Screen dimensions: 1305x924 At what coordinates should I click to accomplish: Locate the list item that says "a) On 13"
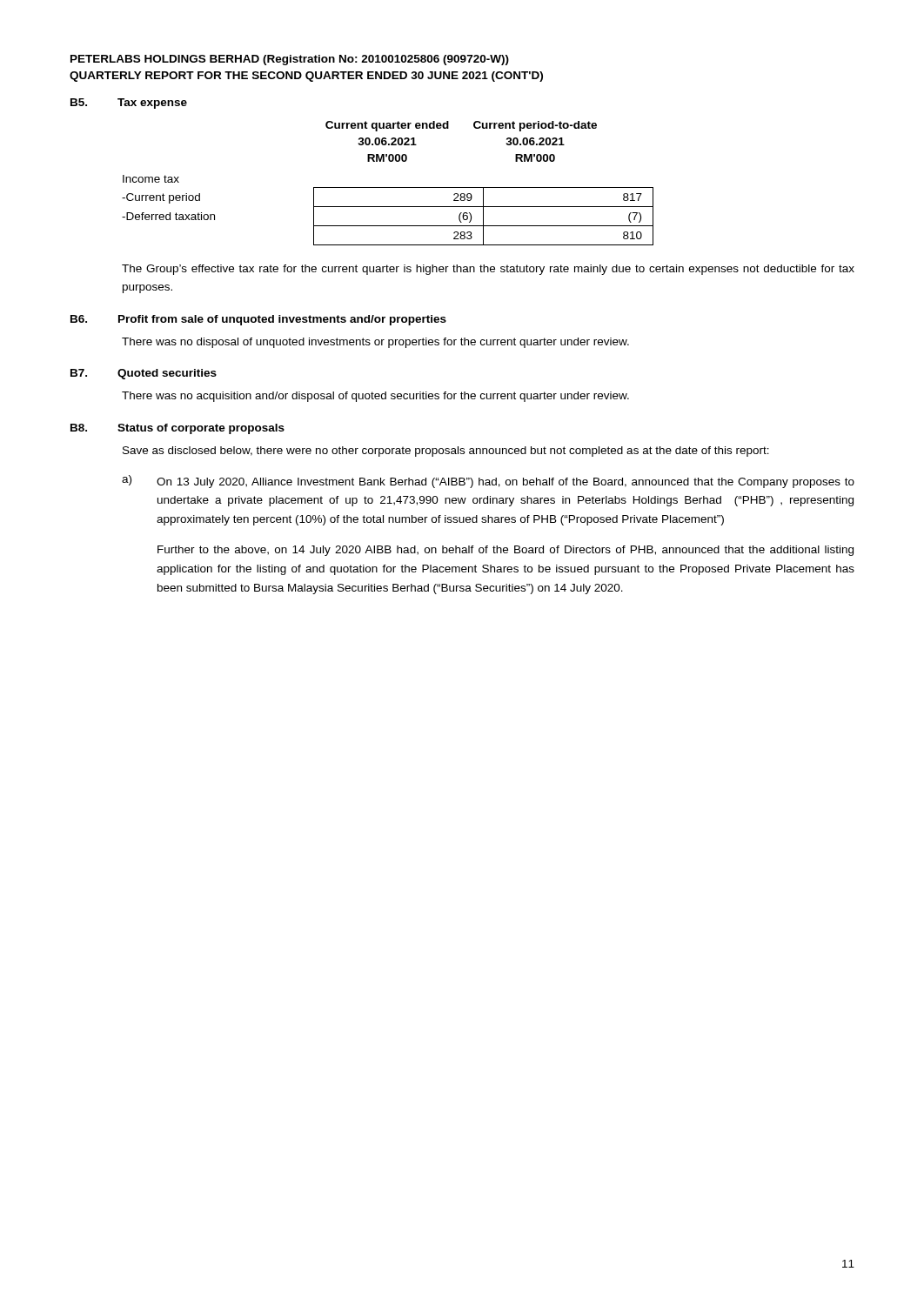(488, 500)
